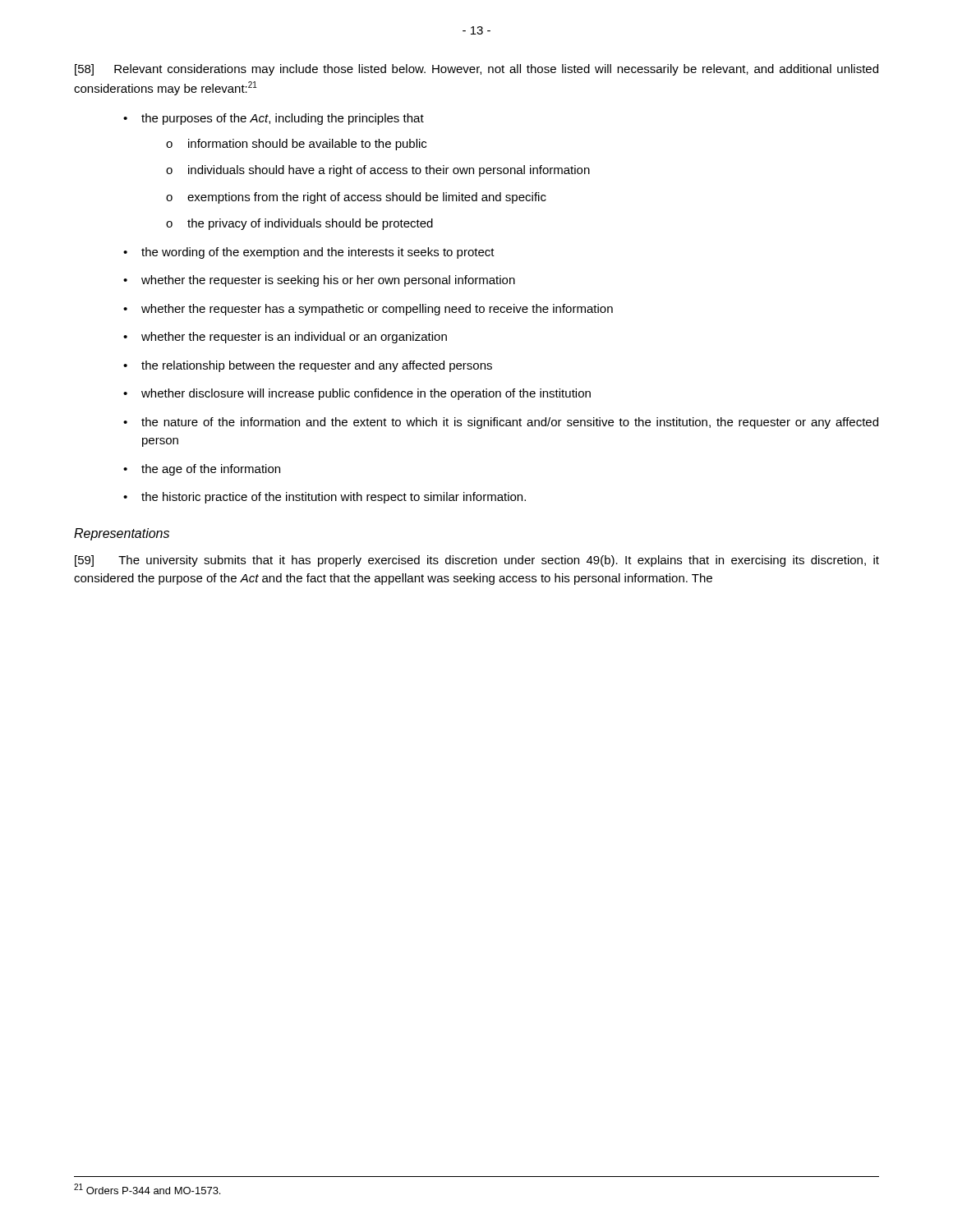Find the region starting "the privacy of individuals"
The width and height of the screenshot is (953, 1232).
310,223
